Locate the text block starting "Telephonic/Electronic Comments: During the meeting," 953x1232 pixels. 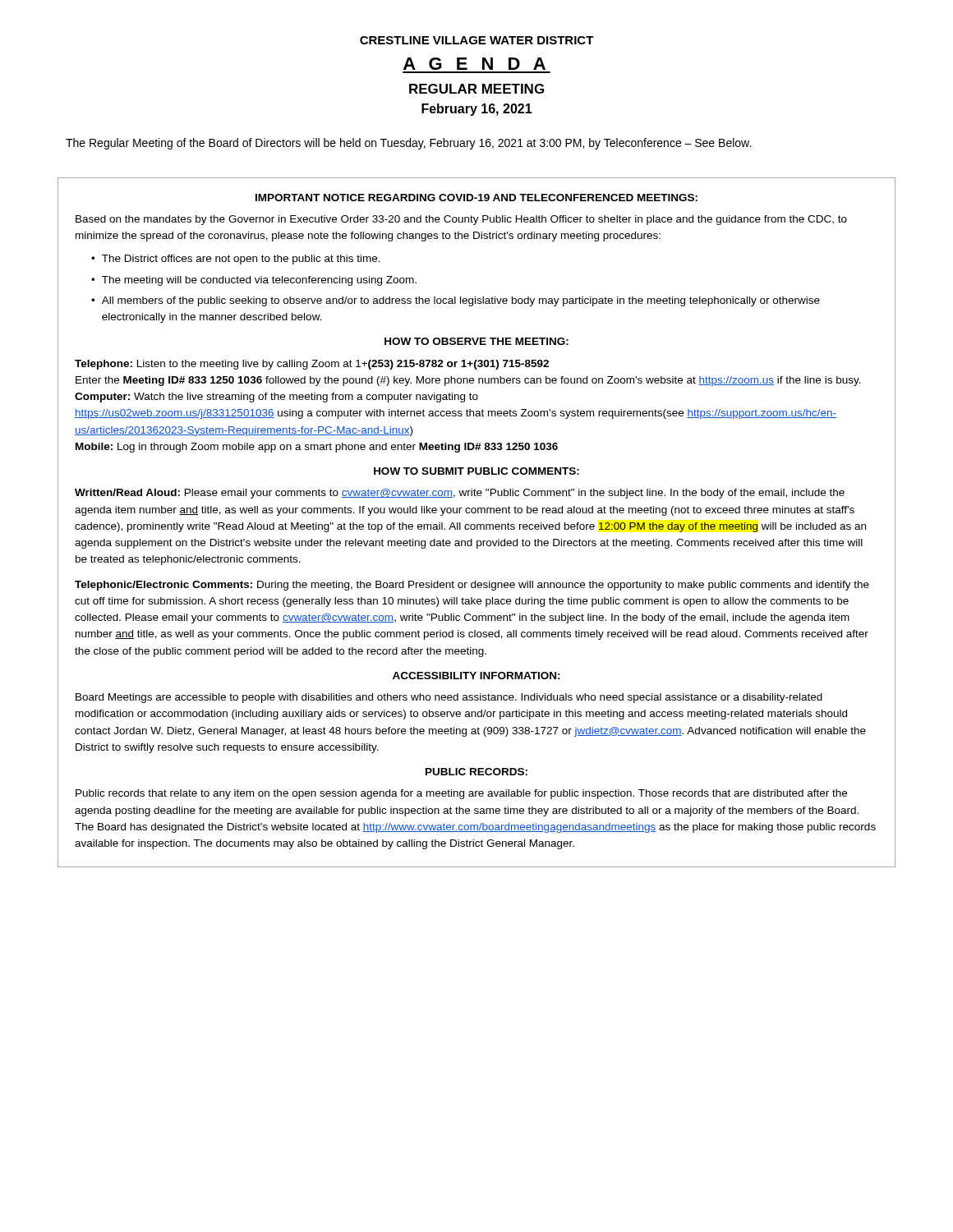[x=472, y=617]
